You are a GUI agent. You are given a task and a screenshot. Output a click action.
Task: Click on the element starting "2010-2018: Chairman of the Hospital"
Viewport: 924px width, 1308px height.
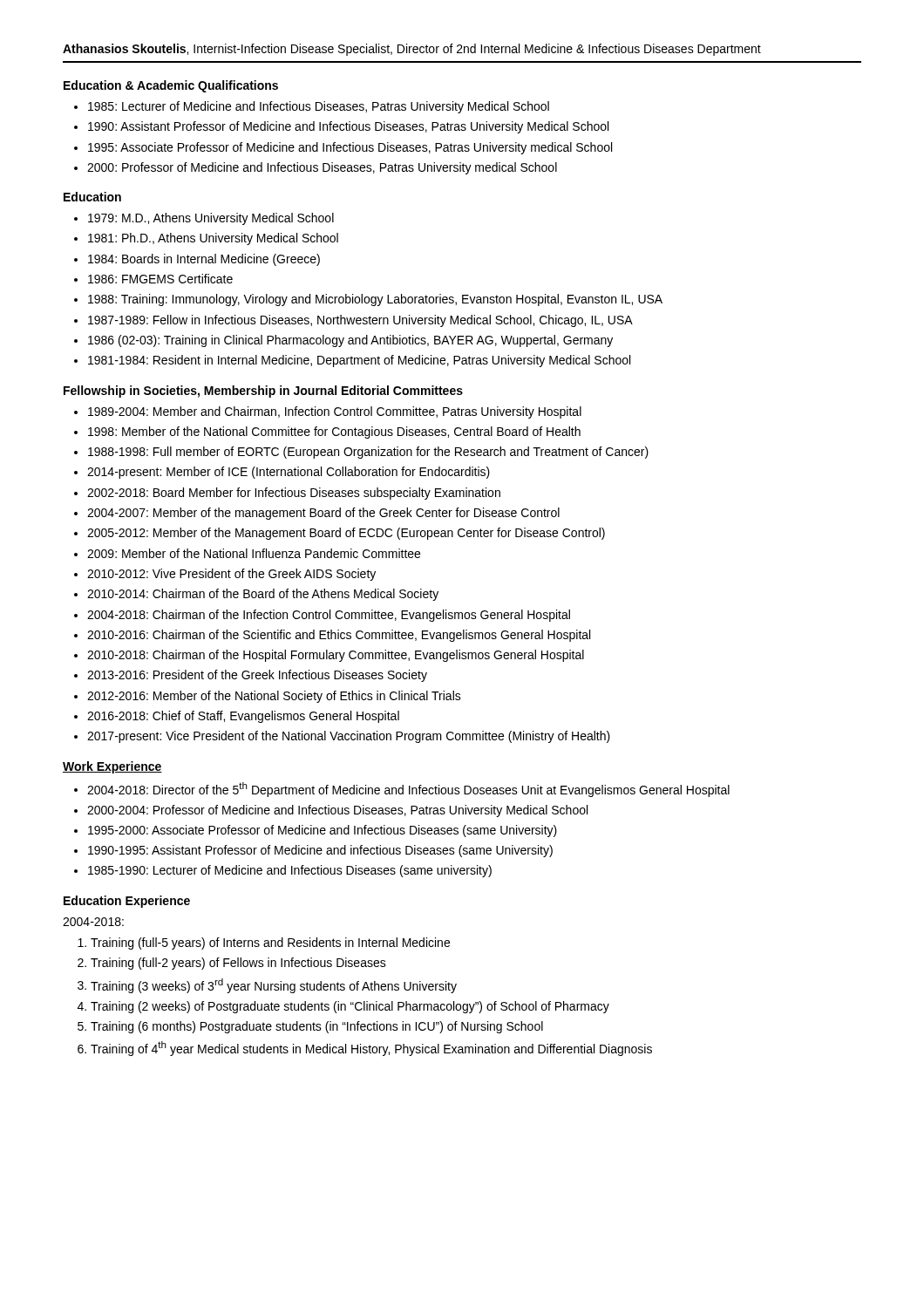click(x=336, y=655)
